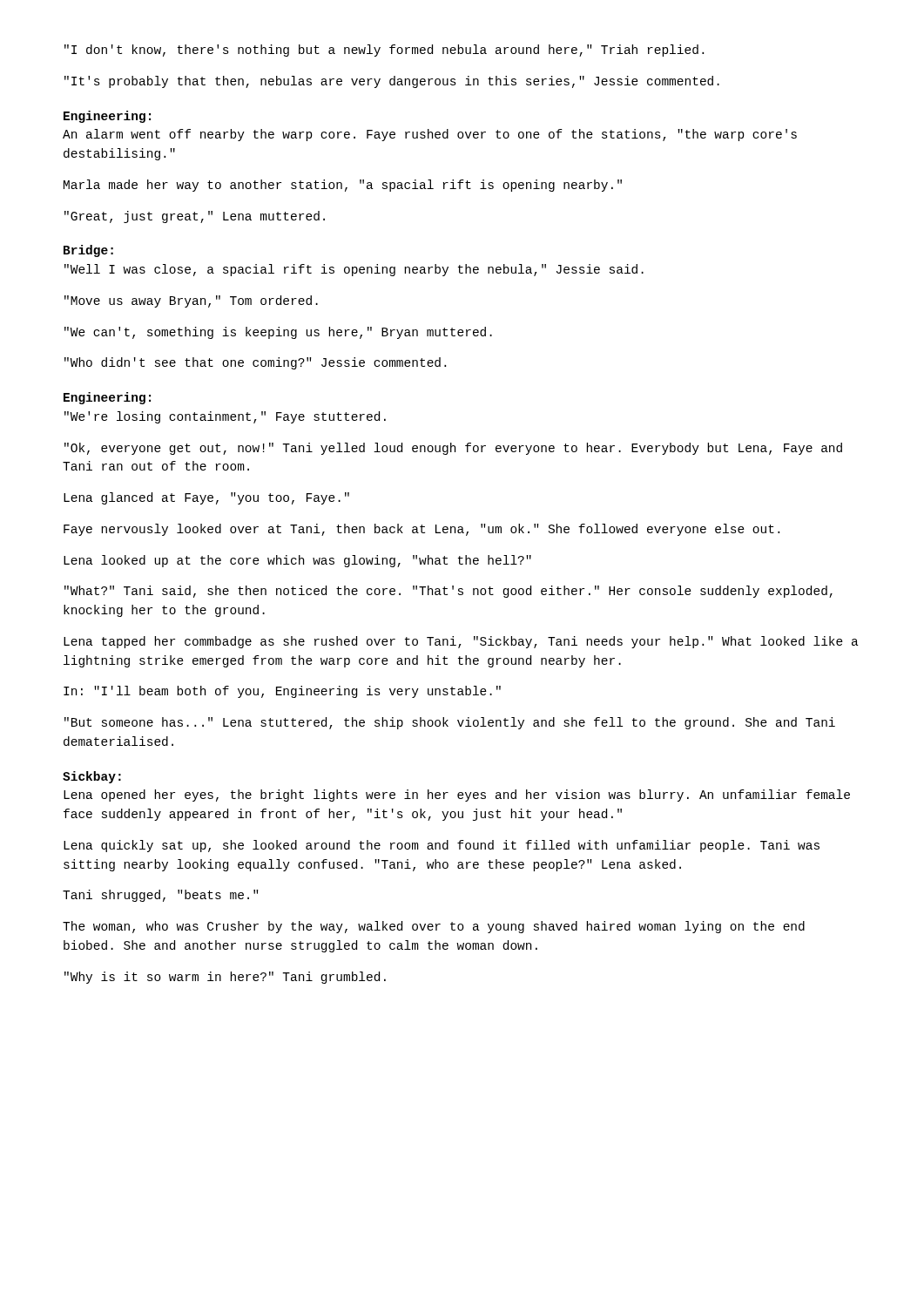Locate the passage starting "Lena opened her"

pyautogui.click(x=457, y=805)
